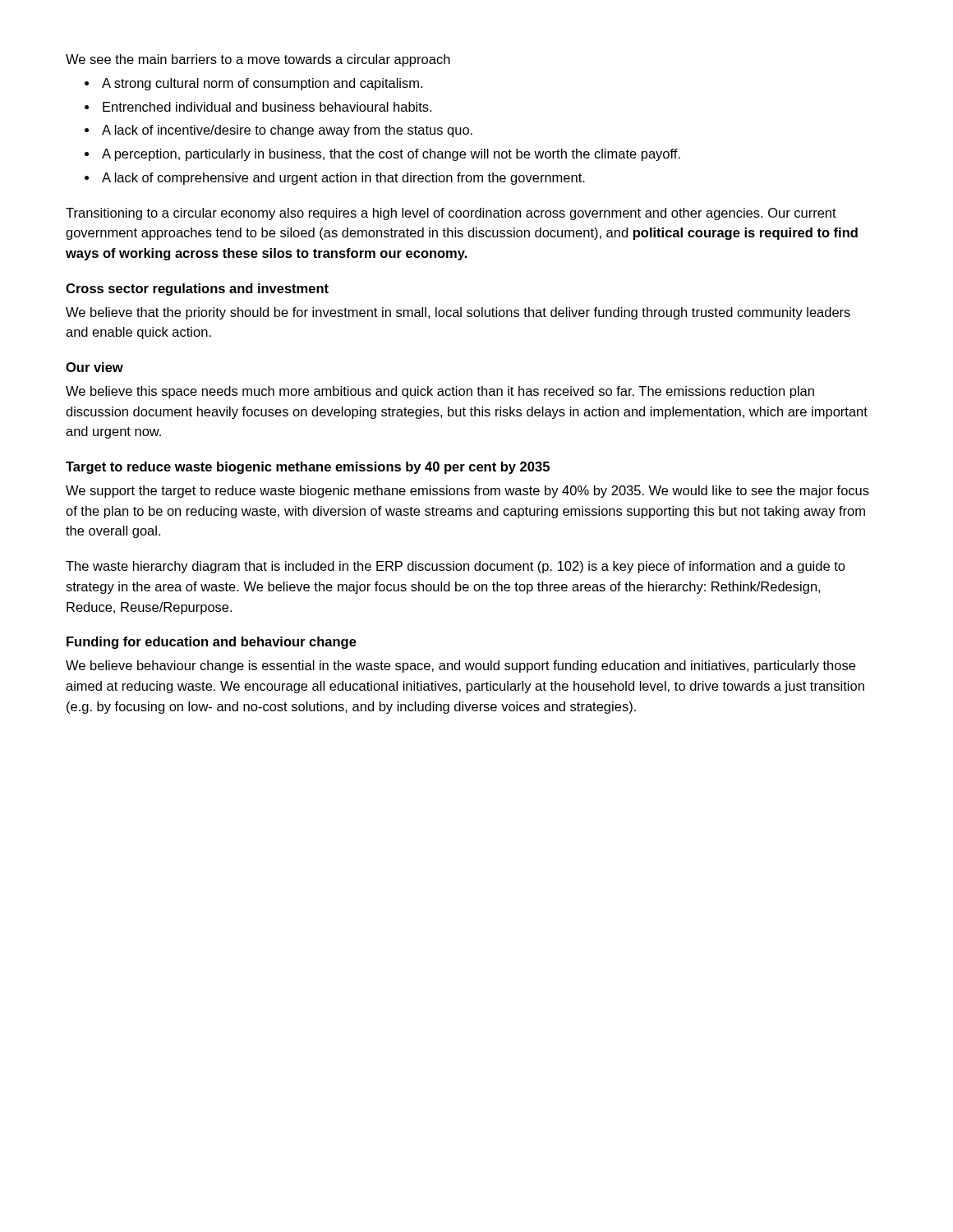
Task: Select the element starting "Transitioning to a circular economy"
Action: tap(462, 233)
